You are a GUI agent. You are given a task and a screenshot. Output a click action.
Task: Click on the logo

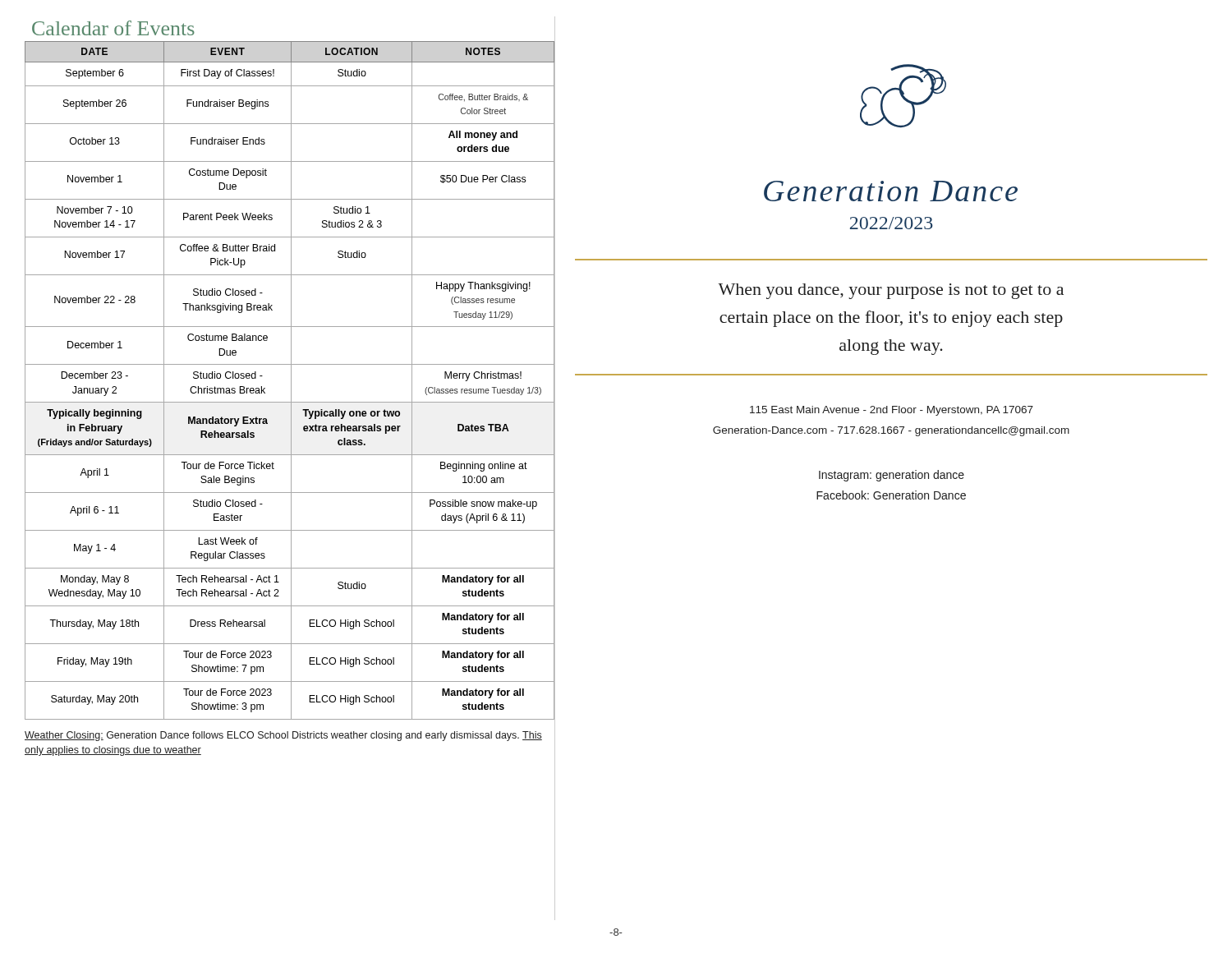pyautogui.click(x=891, y=111)
